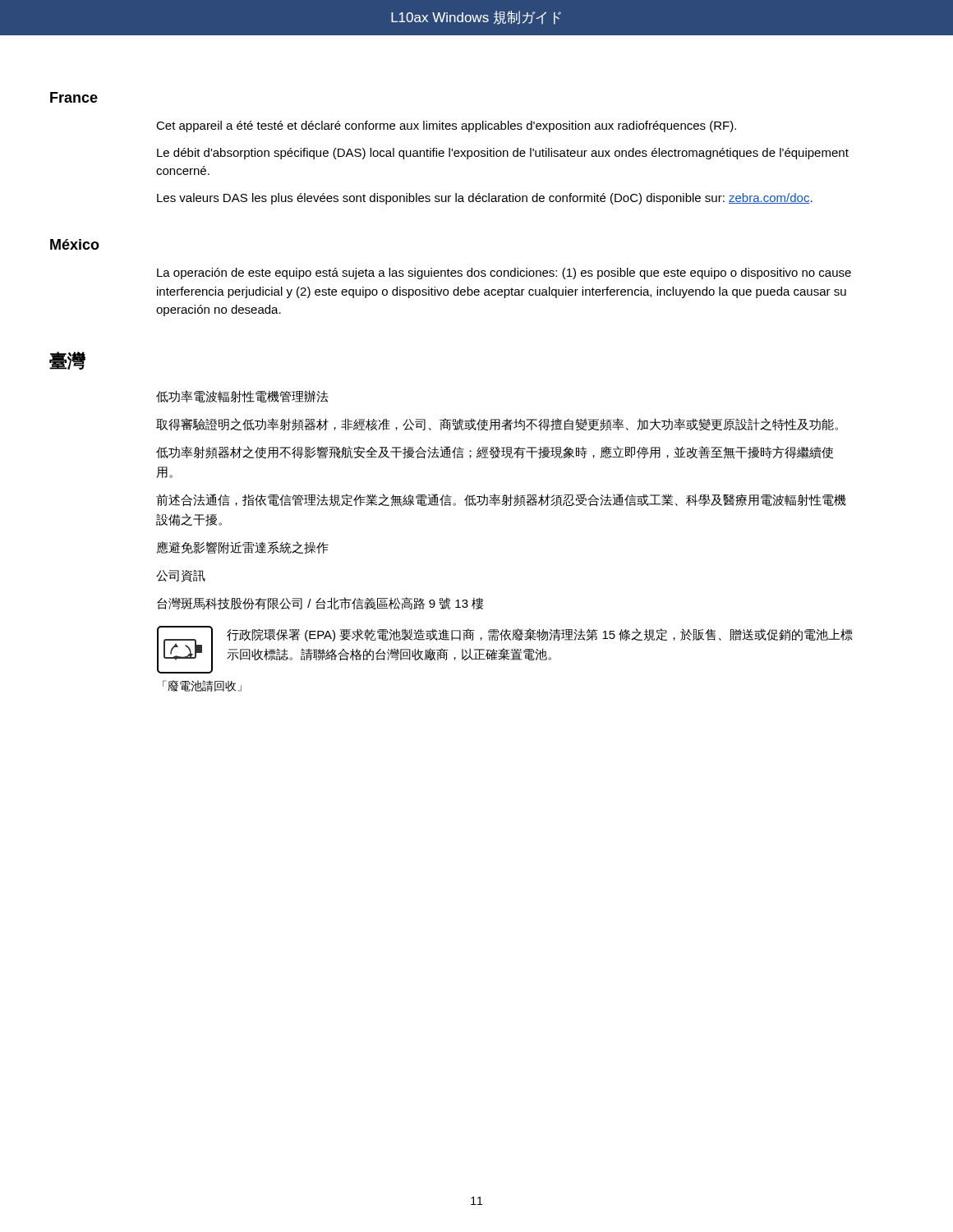
Task: Navigate to the text block starting "Cet appareil a été testé et"
Action: pyautogui.click(x=447, y=125)
